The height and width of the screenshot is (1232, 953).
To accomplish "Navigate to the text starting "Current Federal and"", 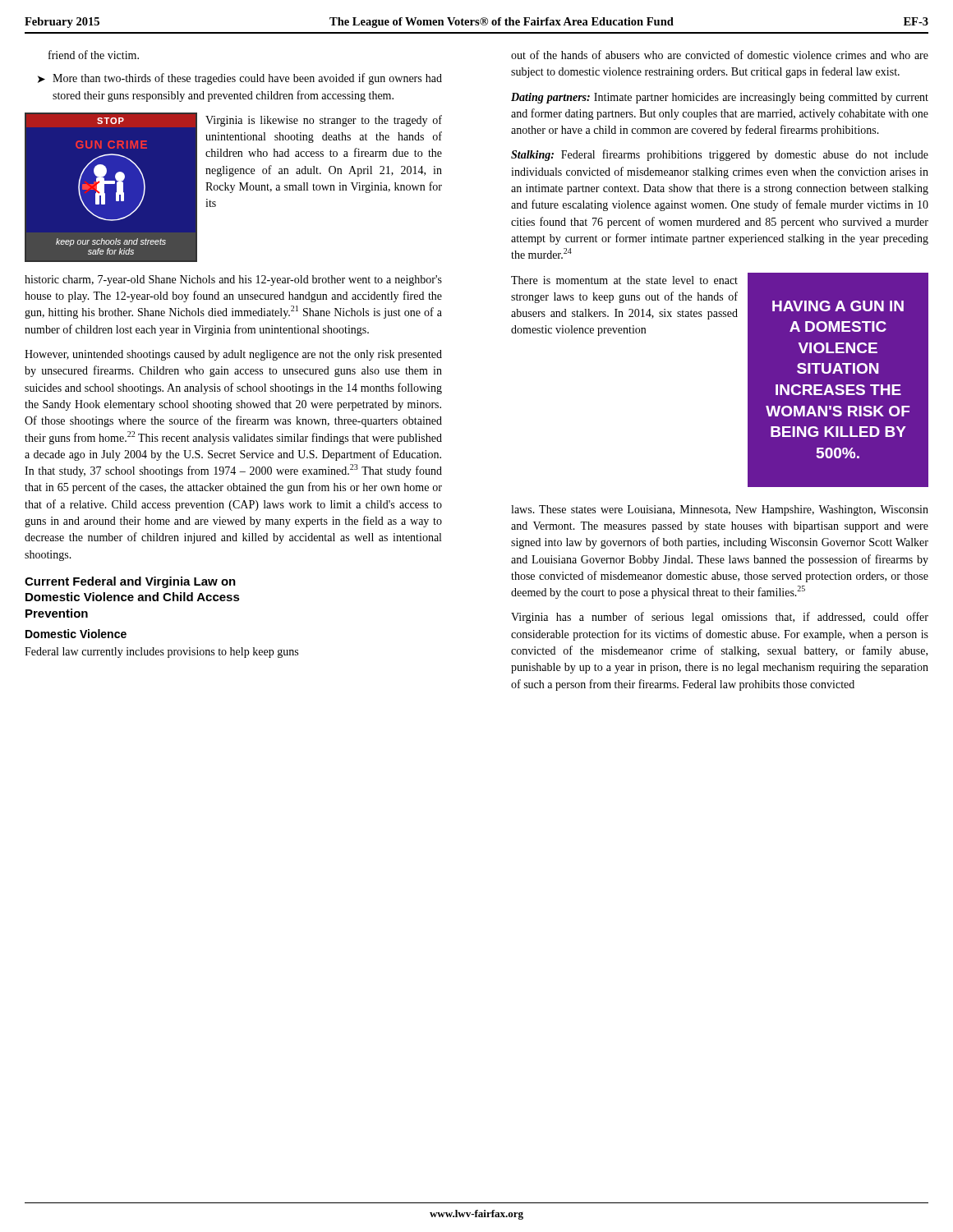I will [132, 597].
